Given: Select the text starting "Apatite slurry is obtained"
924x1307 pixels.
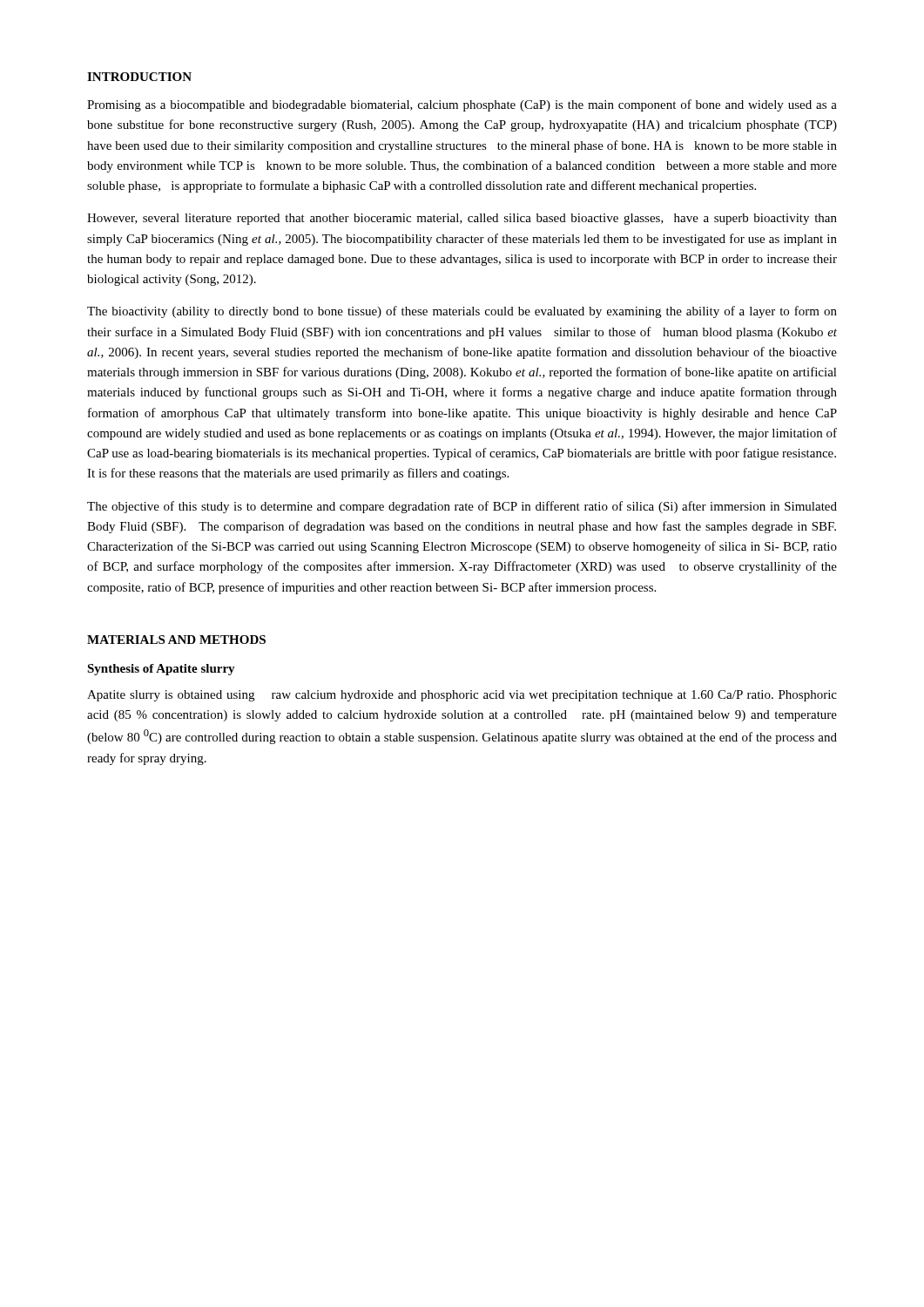Looking at the screenshot, I should click(462, 726).
